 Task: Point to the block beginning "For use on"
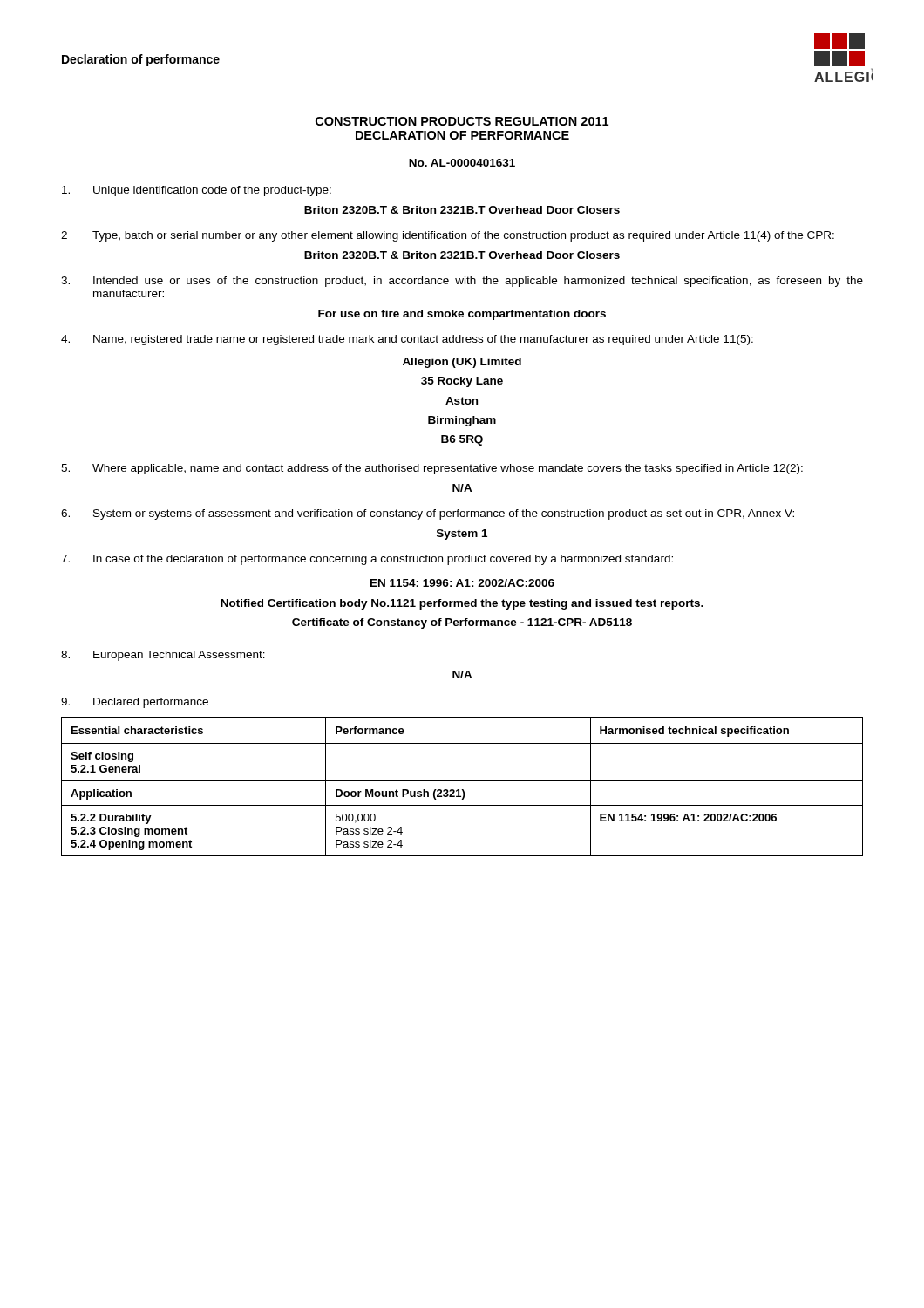[x=462, y=314]
